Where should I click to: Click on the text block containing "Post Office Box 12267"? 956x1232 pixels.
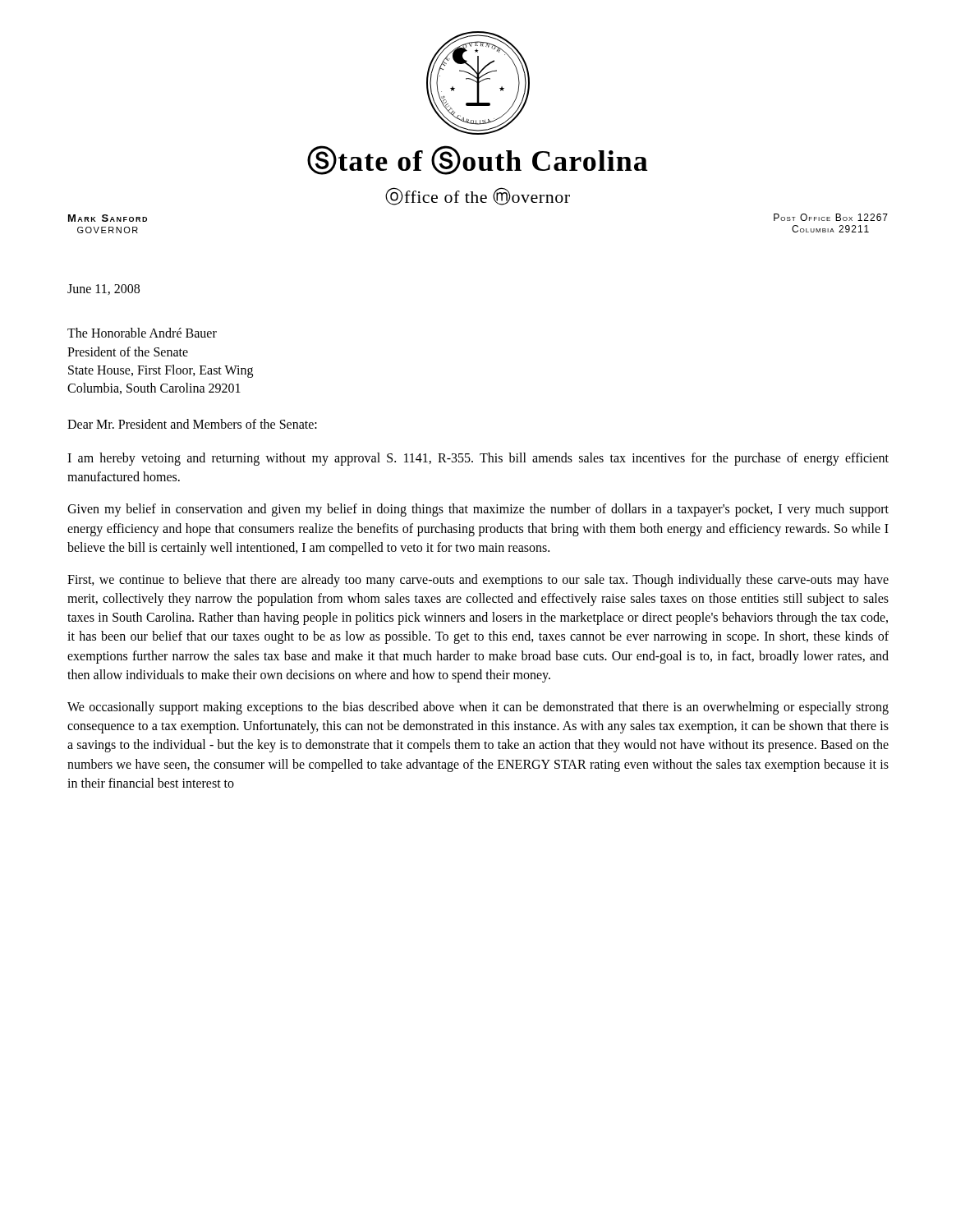point(831,223)
